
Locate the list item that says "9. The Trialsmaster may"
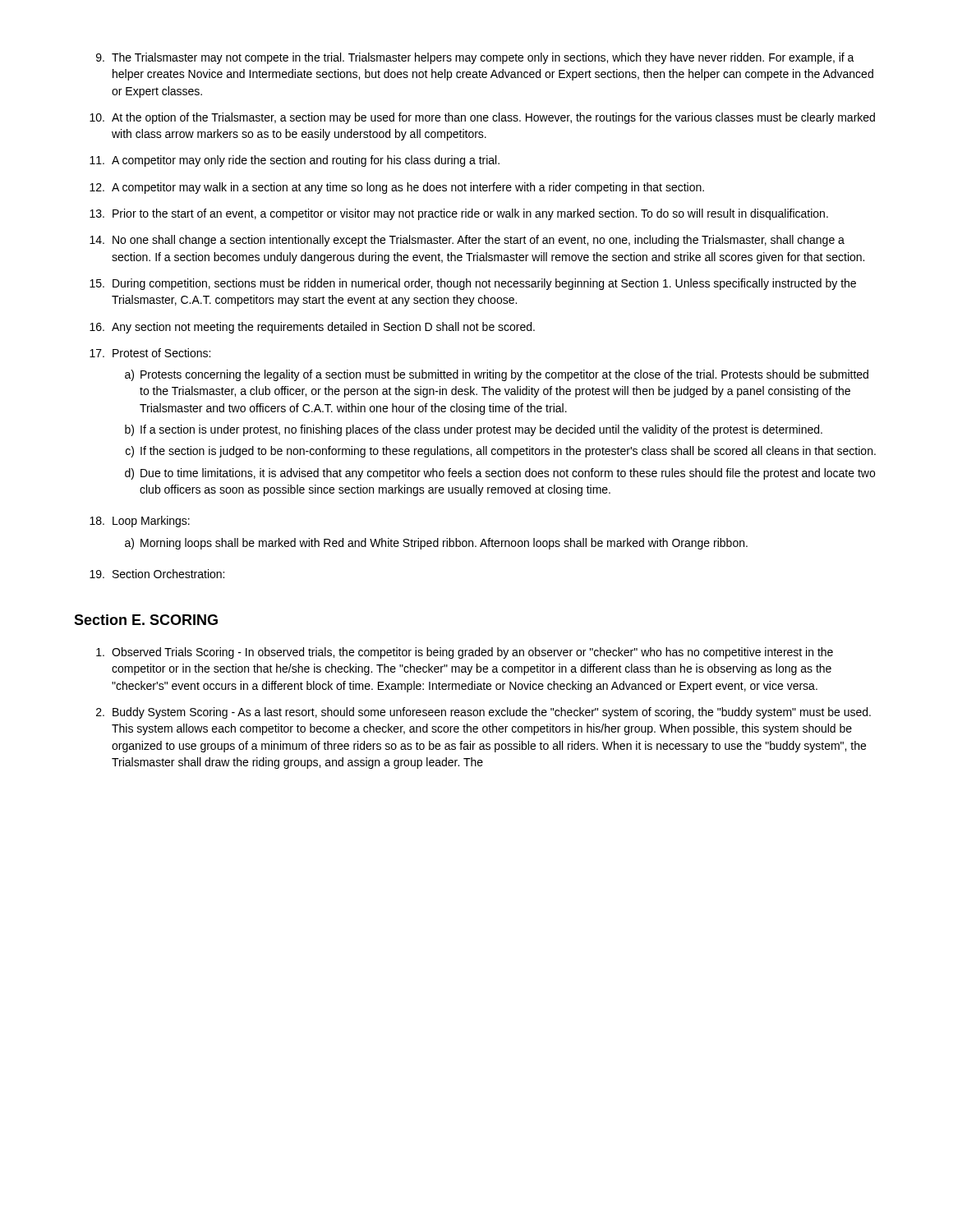click(476, 74)
